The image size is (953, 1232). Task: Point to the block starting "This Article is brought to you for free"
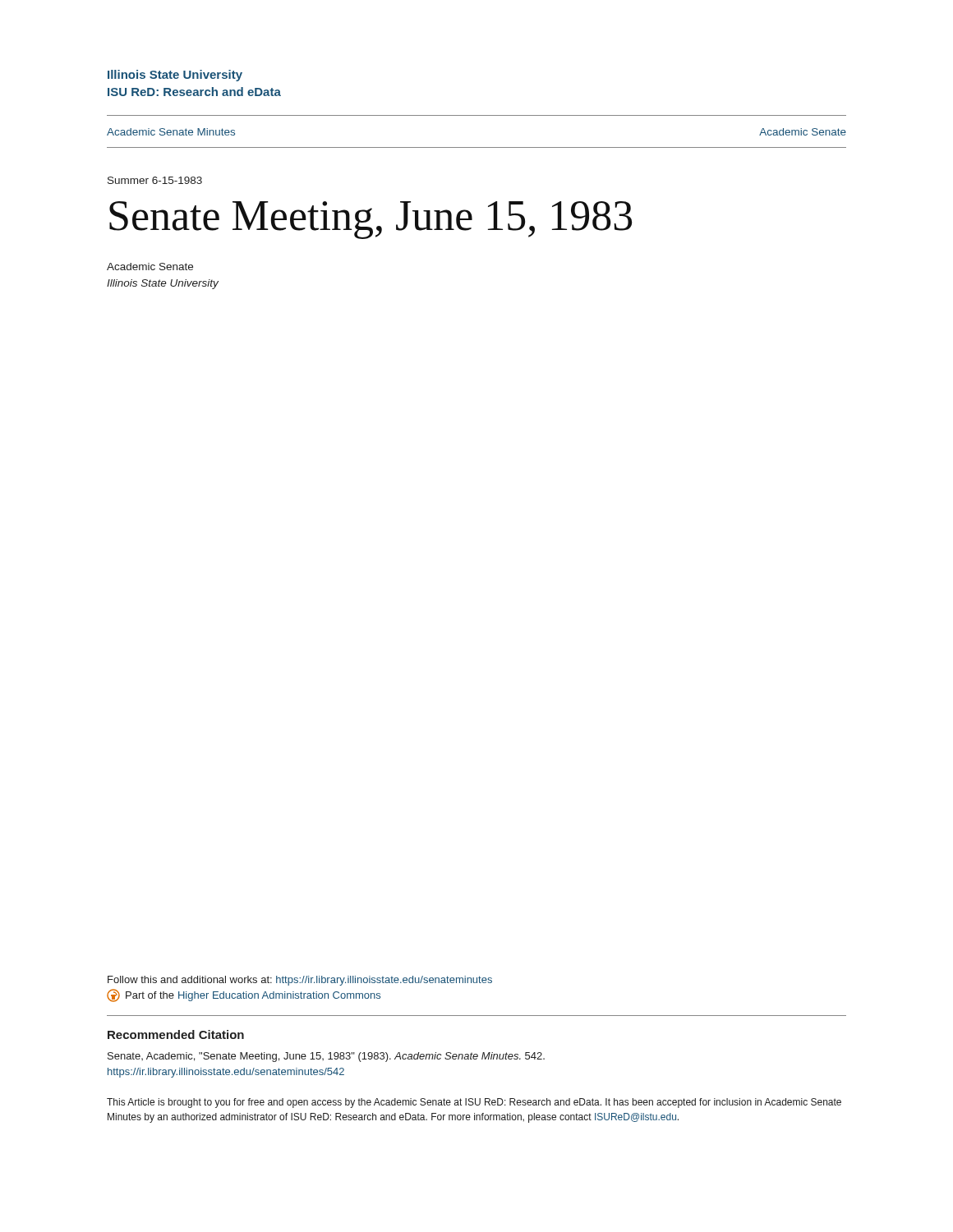(x=474, y=1110)
